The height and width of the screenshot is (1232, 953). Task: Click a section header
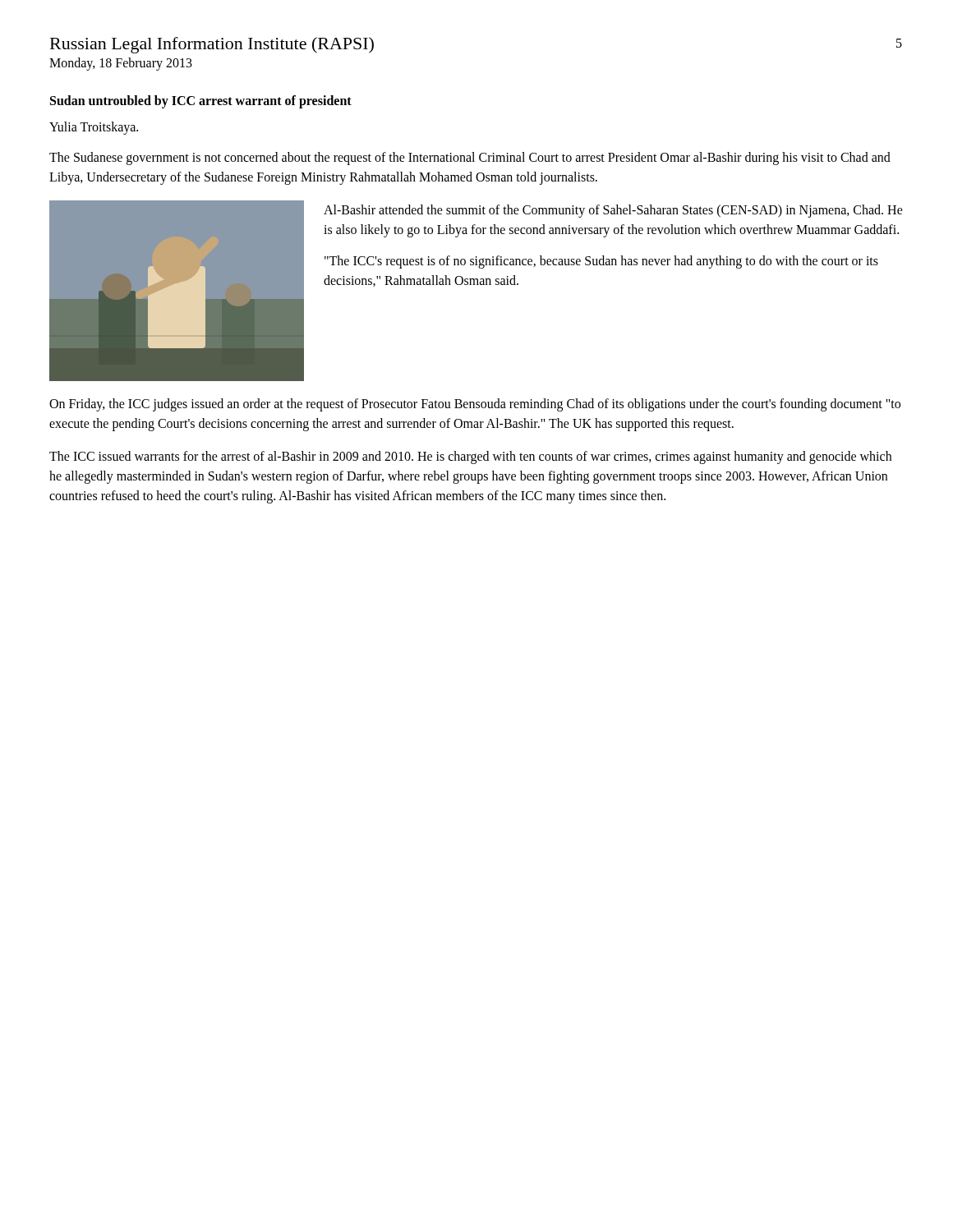coord(200,101)
